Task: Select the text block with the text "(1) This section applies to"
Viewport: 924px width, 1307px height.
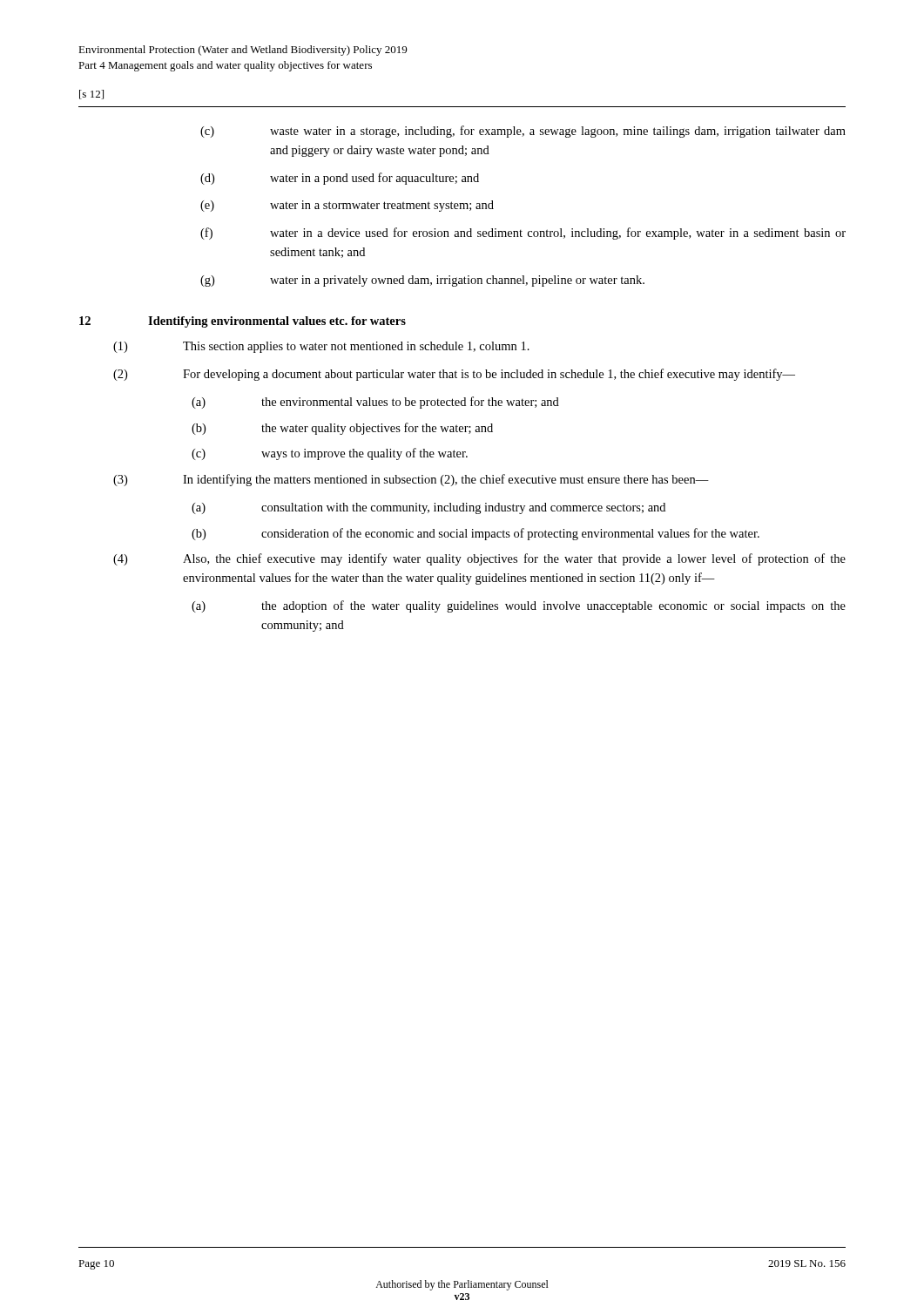Action: [x=462, y=347]
